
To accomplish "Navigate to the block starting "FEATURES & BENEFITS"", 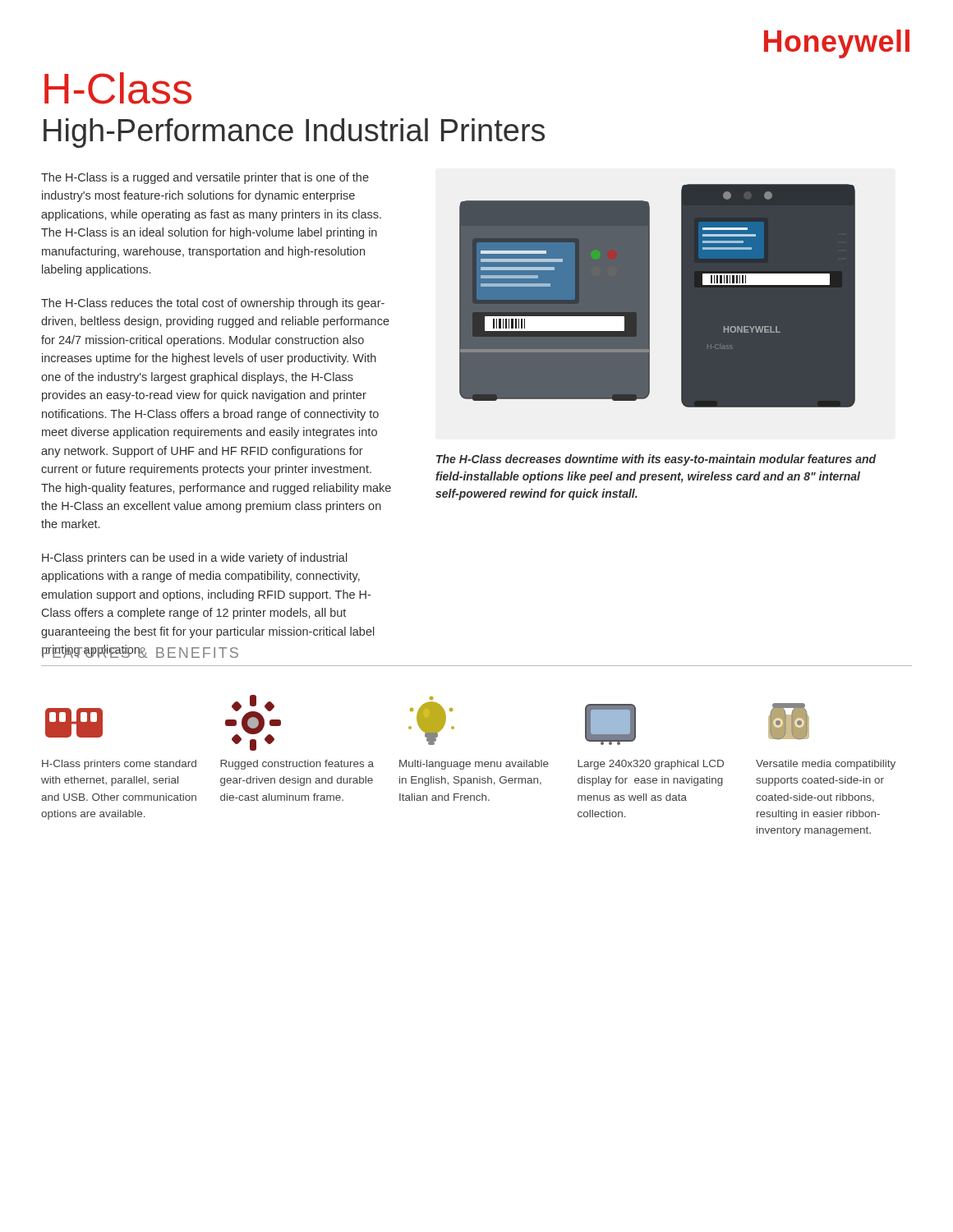I will pos(141,653).
